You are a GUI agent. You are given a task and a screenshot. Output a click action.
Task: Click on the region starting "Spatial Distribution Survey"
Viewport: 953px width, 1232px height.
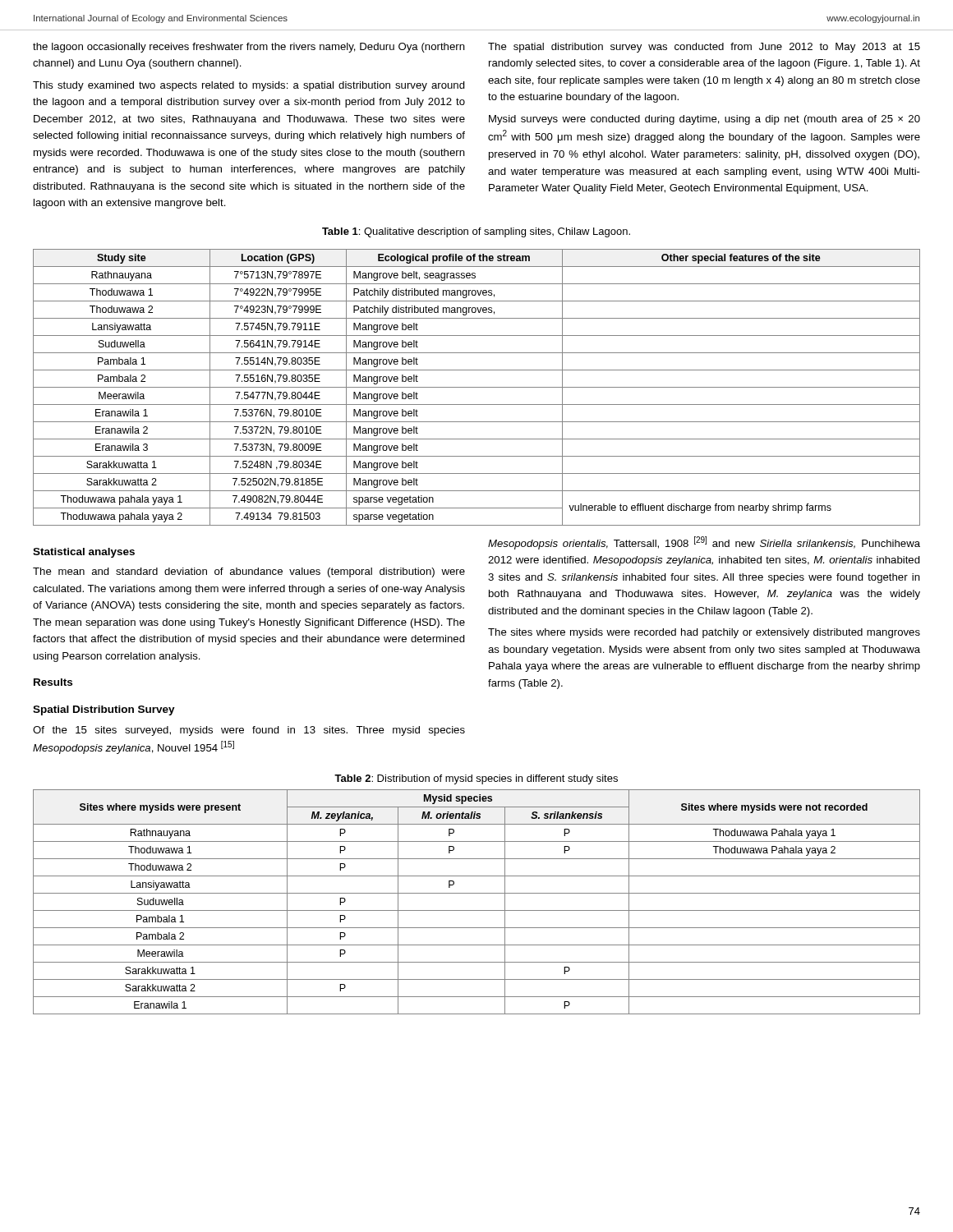104,709
